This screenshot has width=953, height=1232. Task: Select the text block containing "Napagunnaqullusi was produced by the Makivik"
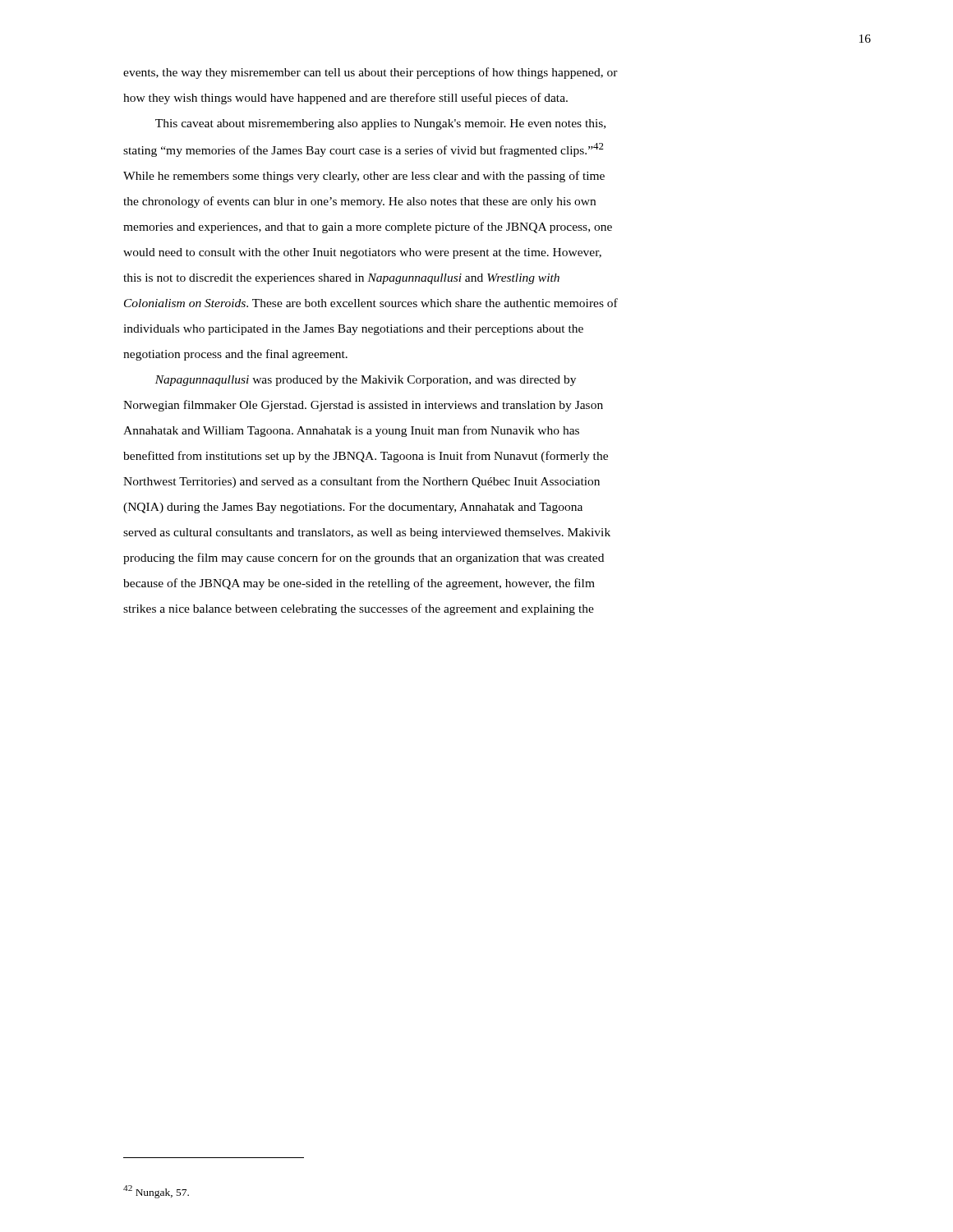[476, 494]
